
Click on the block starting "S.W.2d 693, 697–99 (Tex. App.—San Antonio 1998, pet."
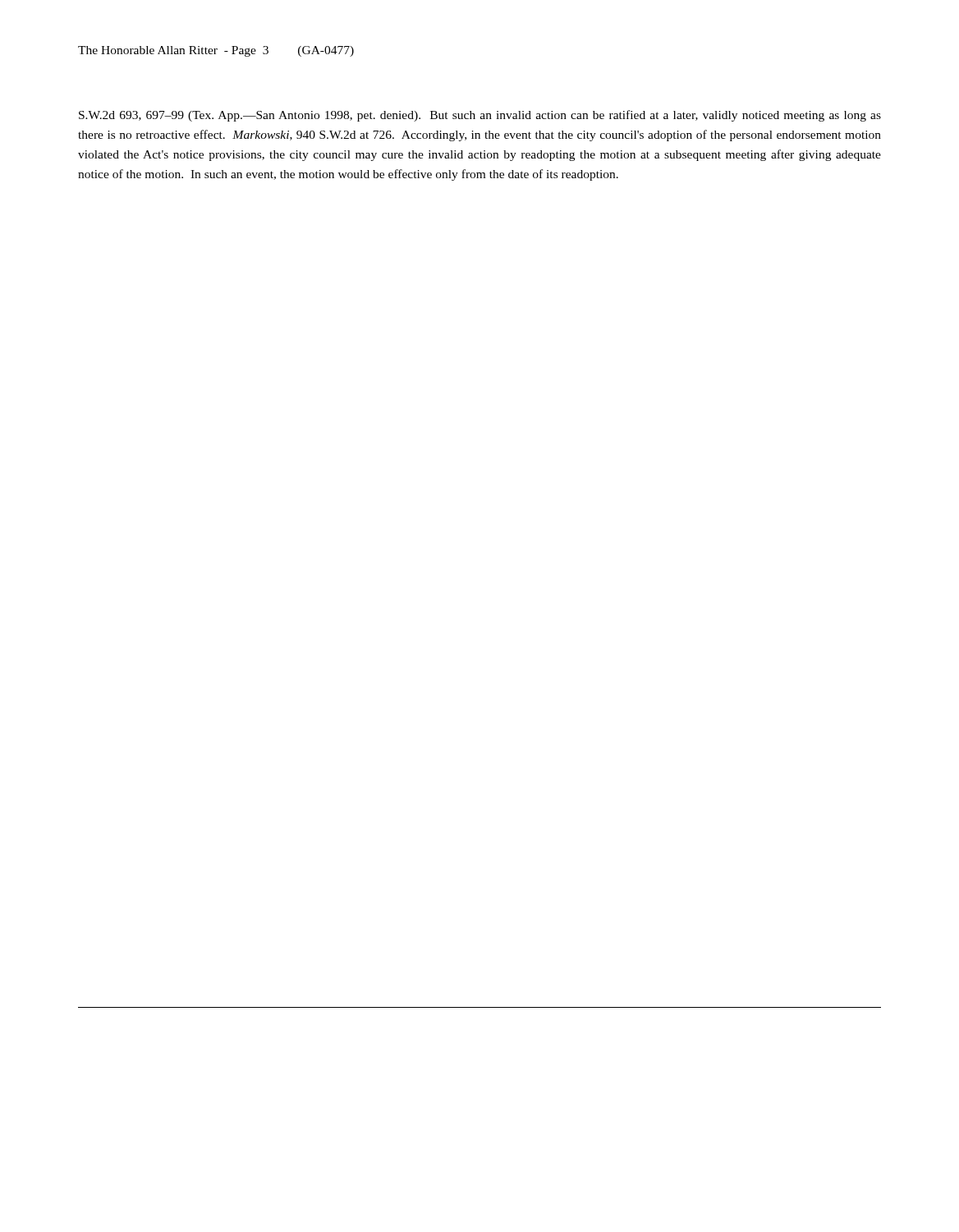click(x=480, y=144)
